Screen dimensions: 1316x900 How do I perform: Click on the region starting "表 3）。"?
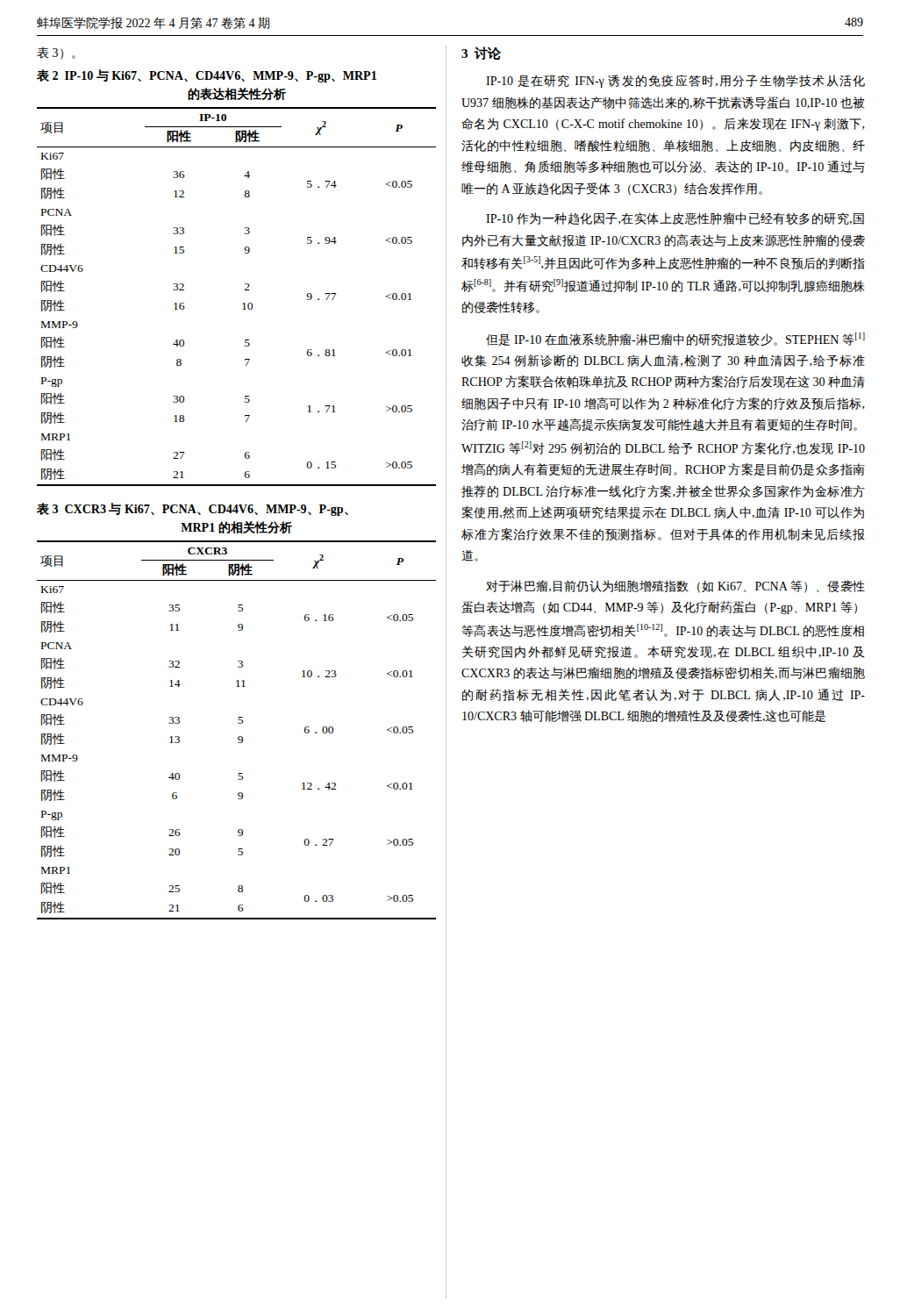tap(60, 53)
